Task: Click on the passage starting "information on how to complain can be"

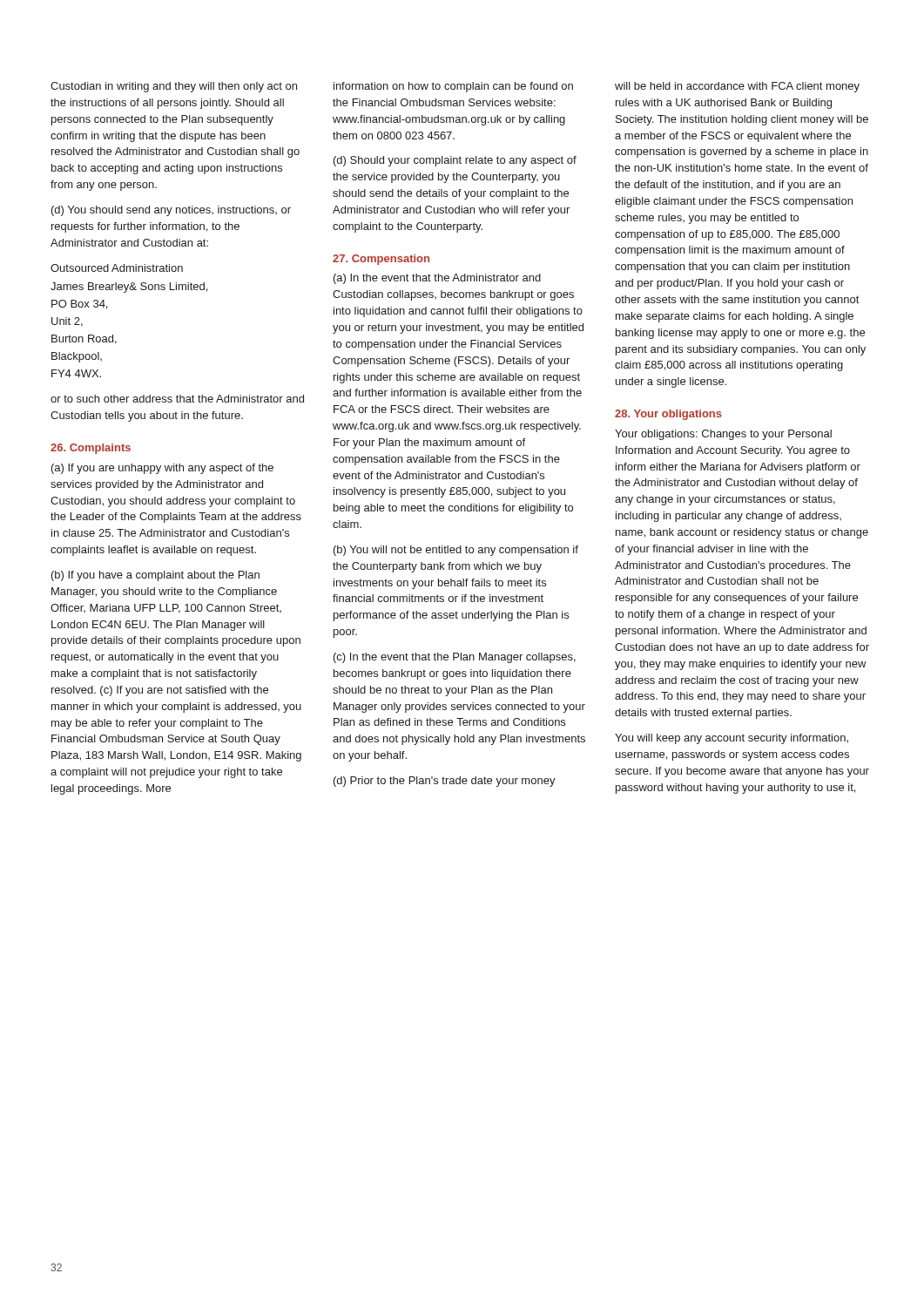Action: tap(460, 111)
